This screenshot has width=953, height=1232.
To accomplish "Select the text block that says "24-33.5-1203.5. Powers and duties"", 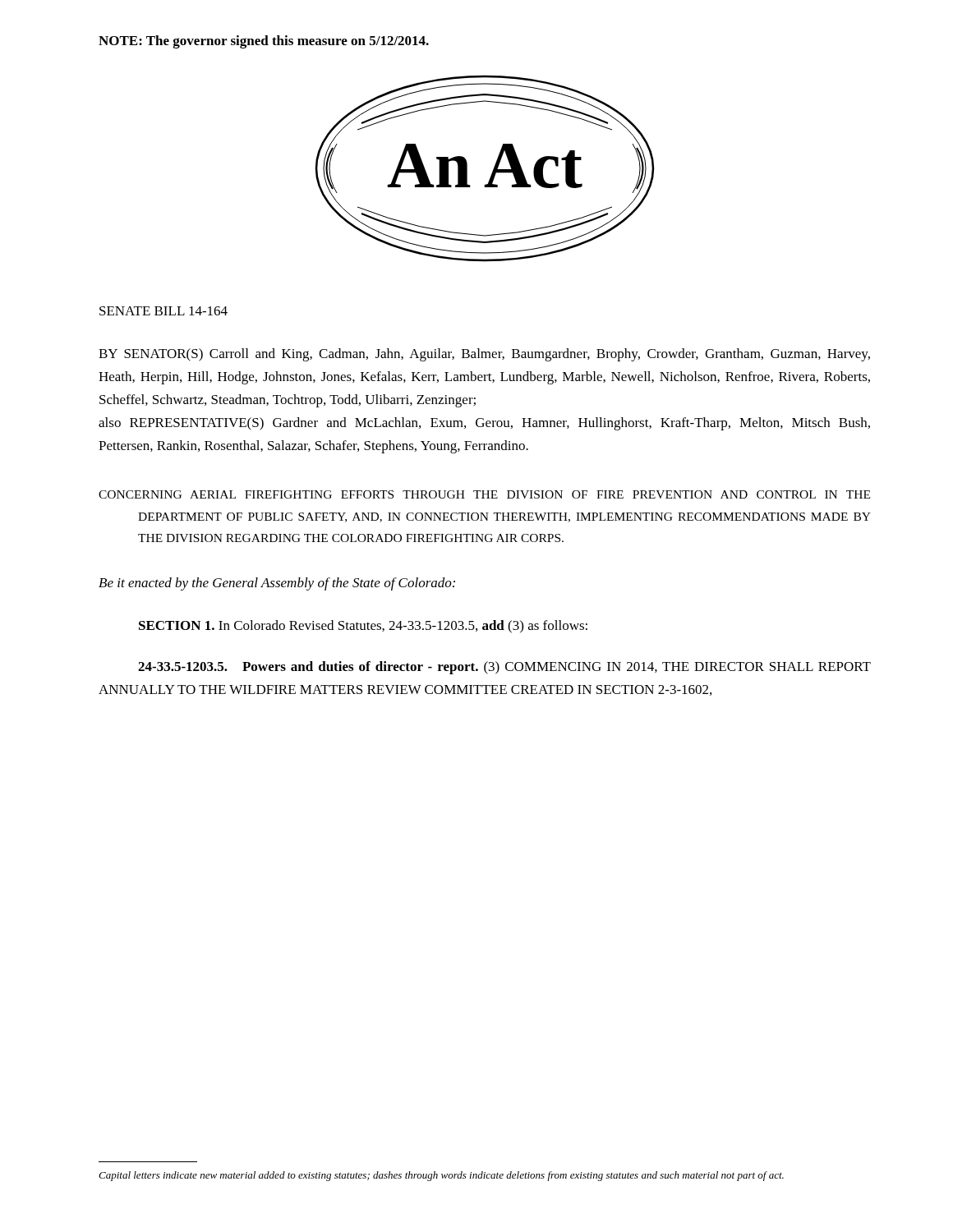I will pyautogui.click(x=485, y=677).
